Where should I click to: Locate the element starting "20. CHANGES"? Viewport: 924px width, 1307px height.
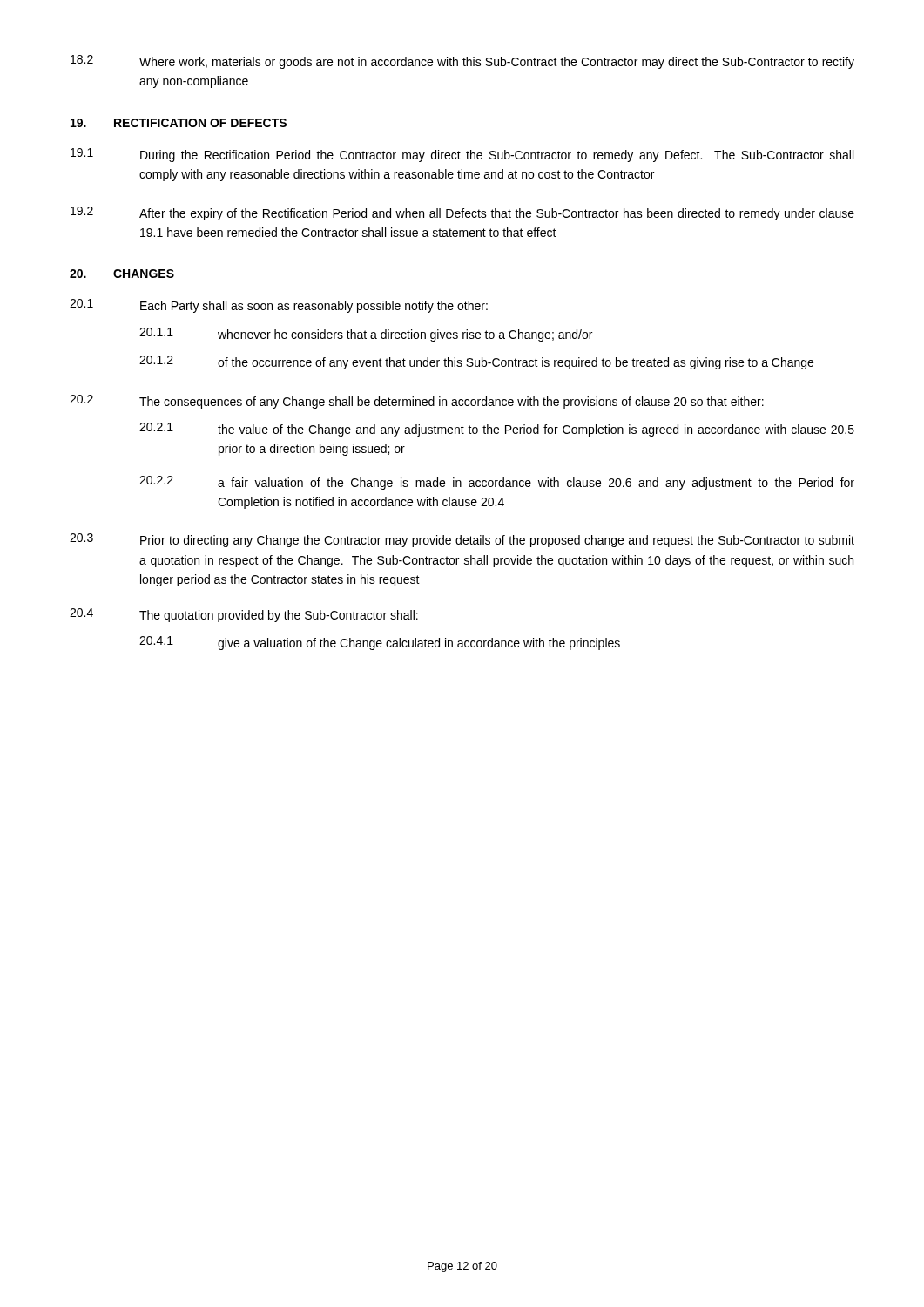tap(122, 274)
